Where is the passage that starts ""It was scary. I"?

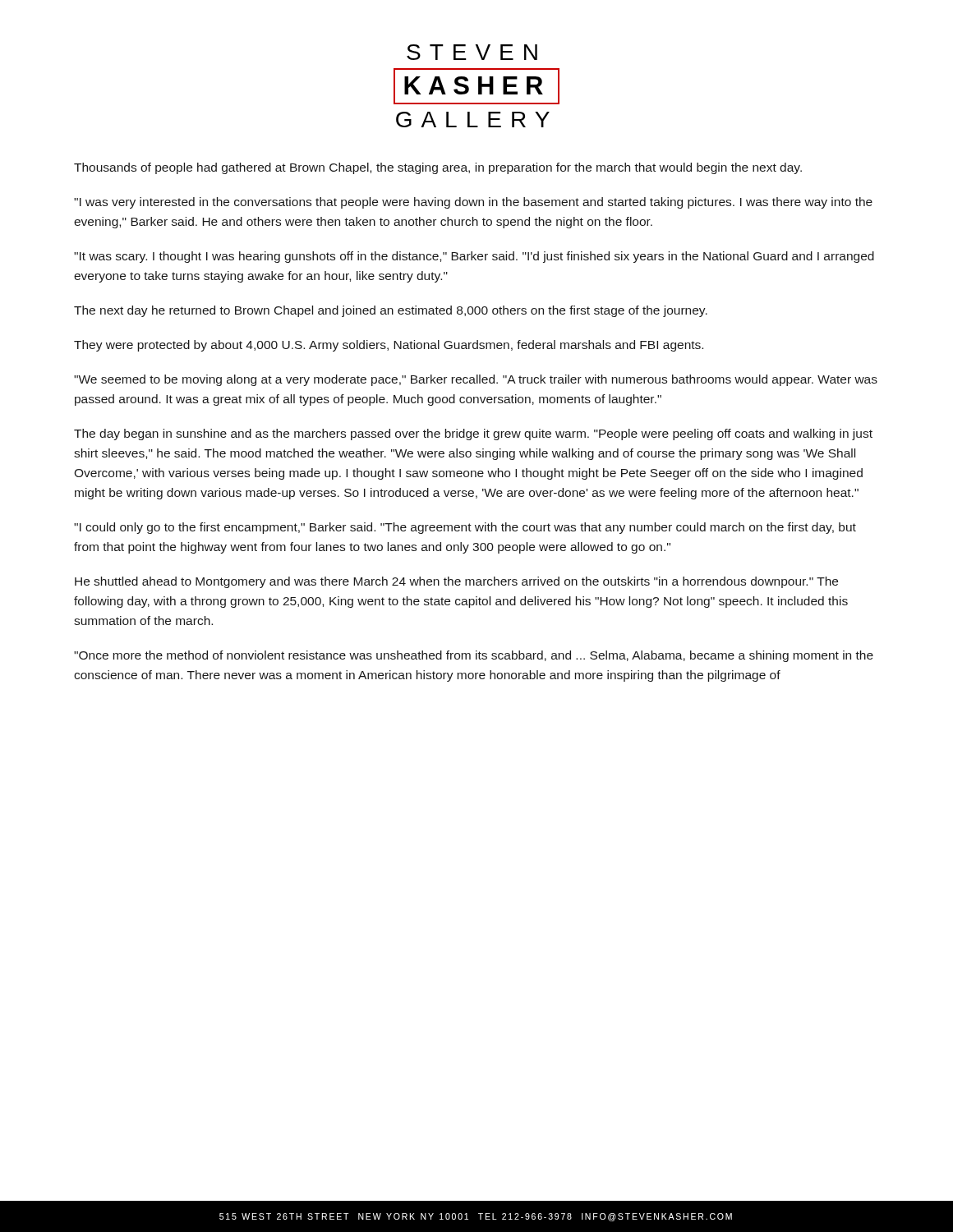pyautogui.click(x=476, y=266)
